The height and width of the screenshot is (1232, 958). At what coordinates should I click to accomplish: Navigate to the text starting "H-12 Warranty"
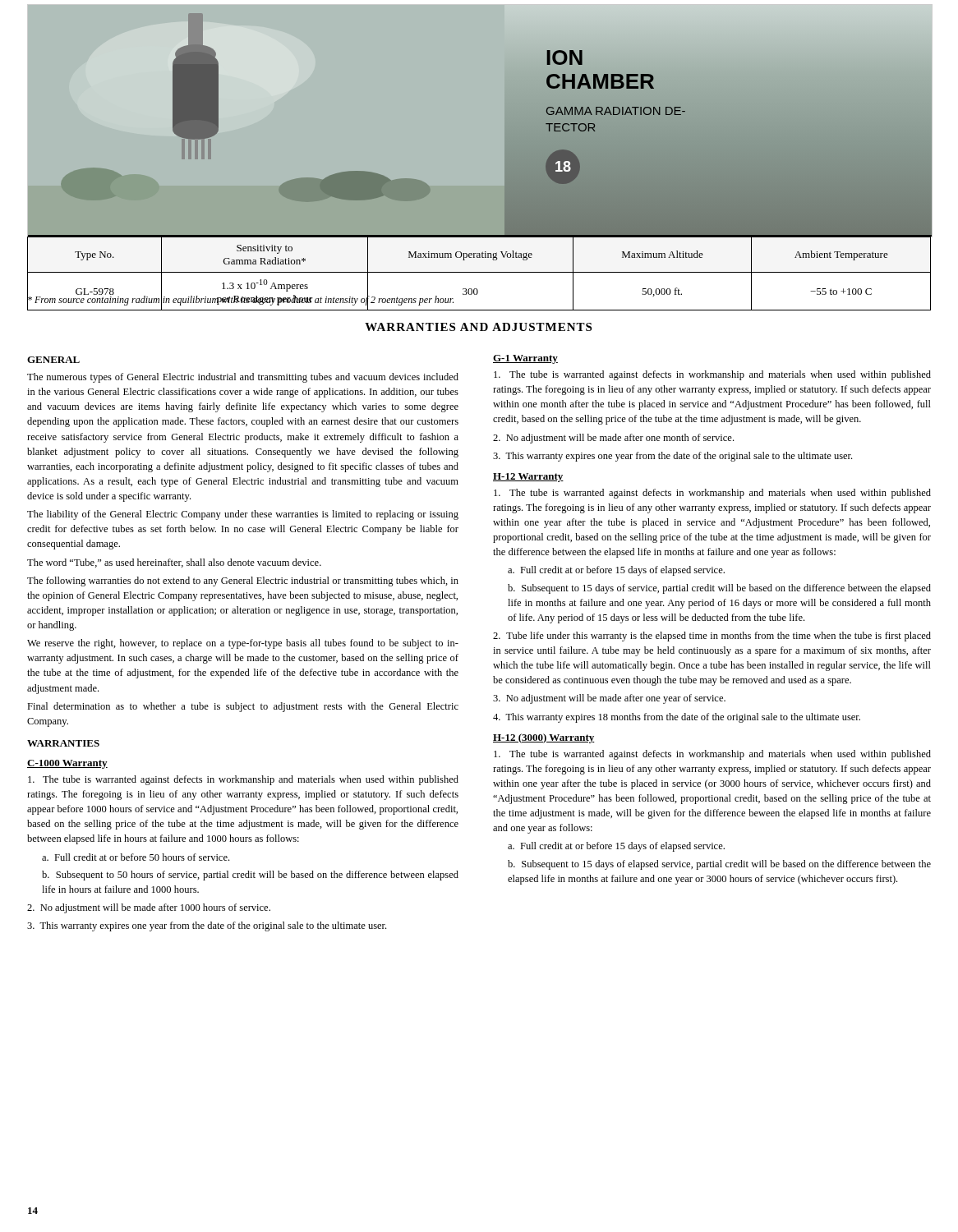point(528,476)
